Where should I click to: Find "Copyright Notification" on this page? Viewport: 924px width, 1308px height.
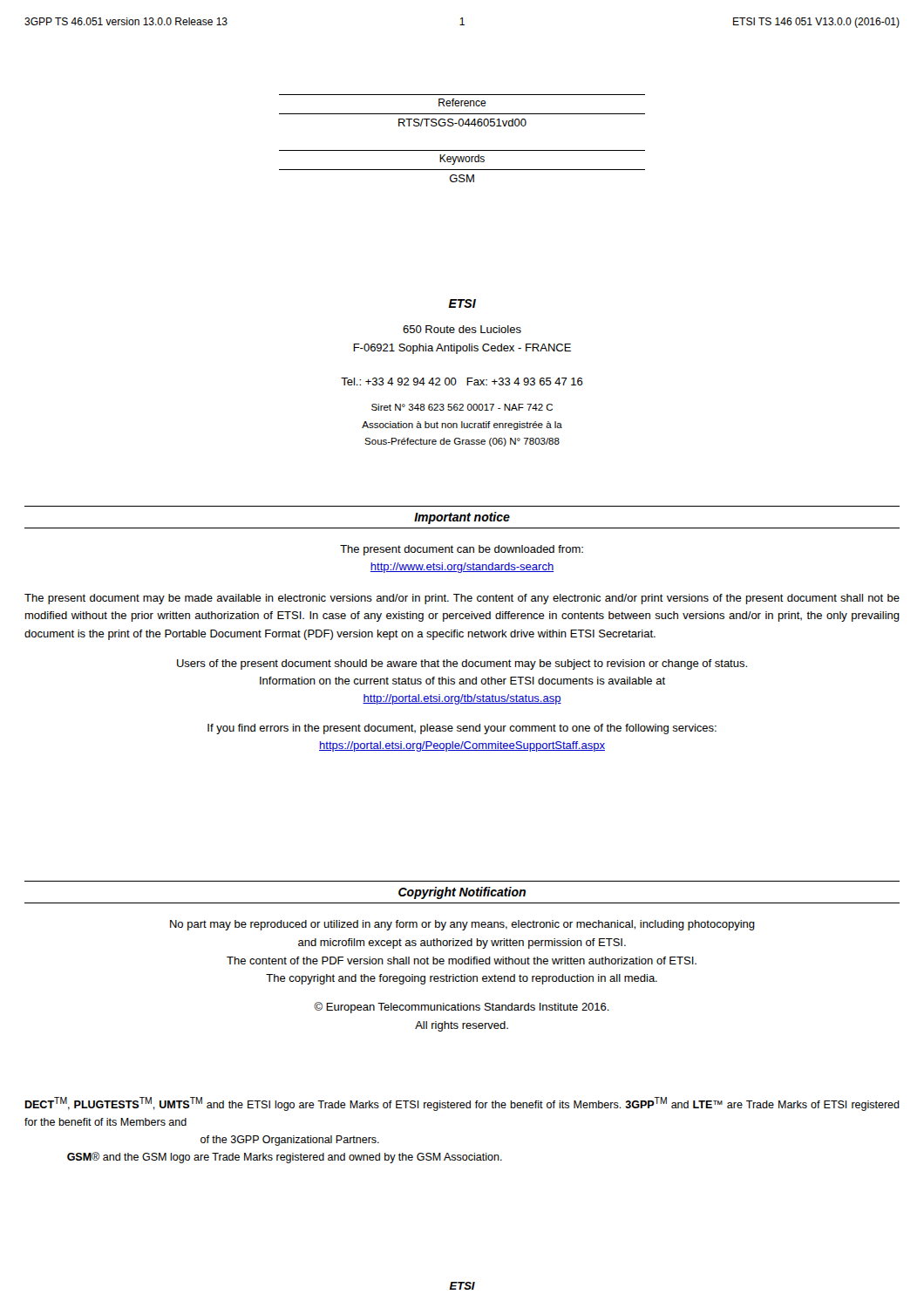click(462, 892)
